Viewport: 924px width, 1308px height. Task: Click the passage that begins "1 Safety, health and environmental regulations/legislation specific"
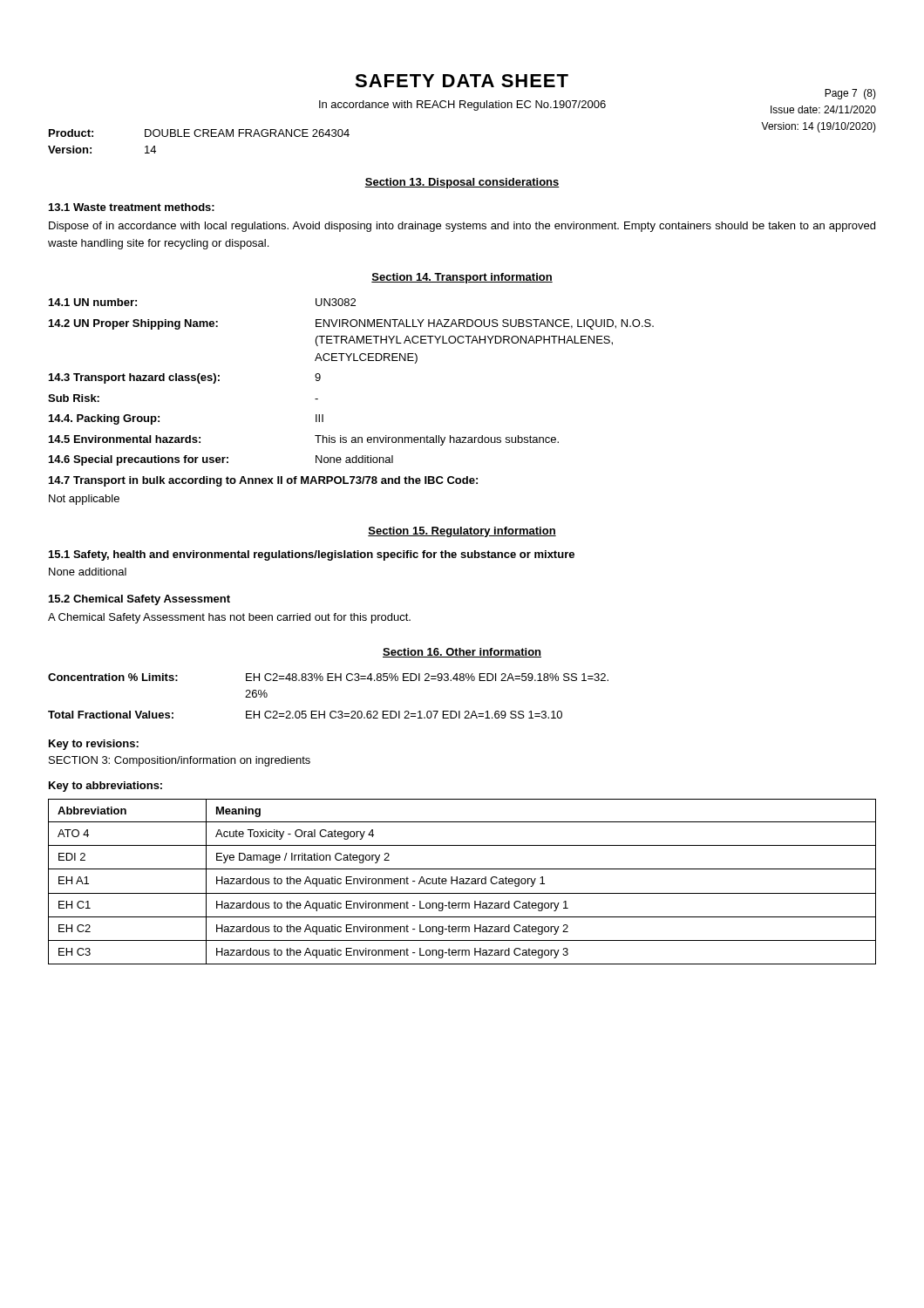(x=462, y=563)
